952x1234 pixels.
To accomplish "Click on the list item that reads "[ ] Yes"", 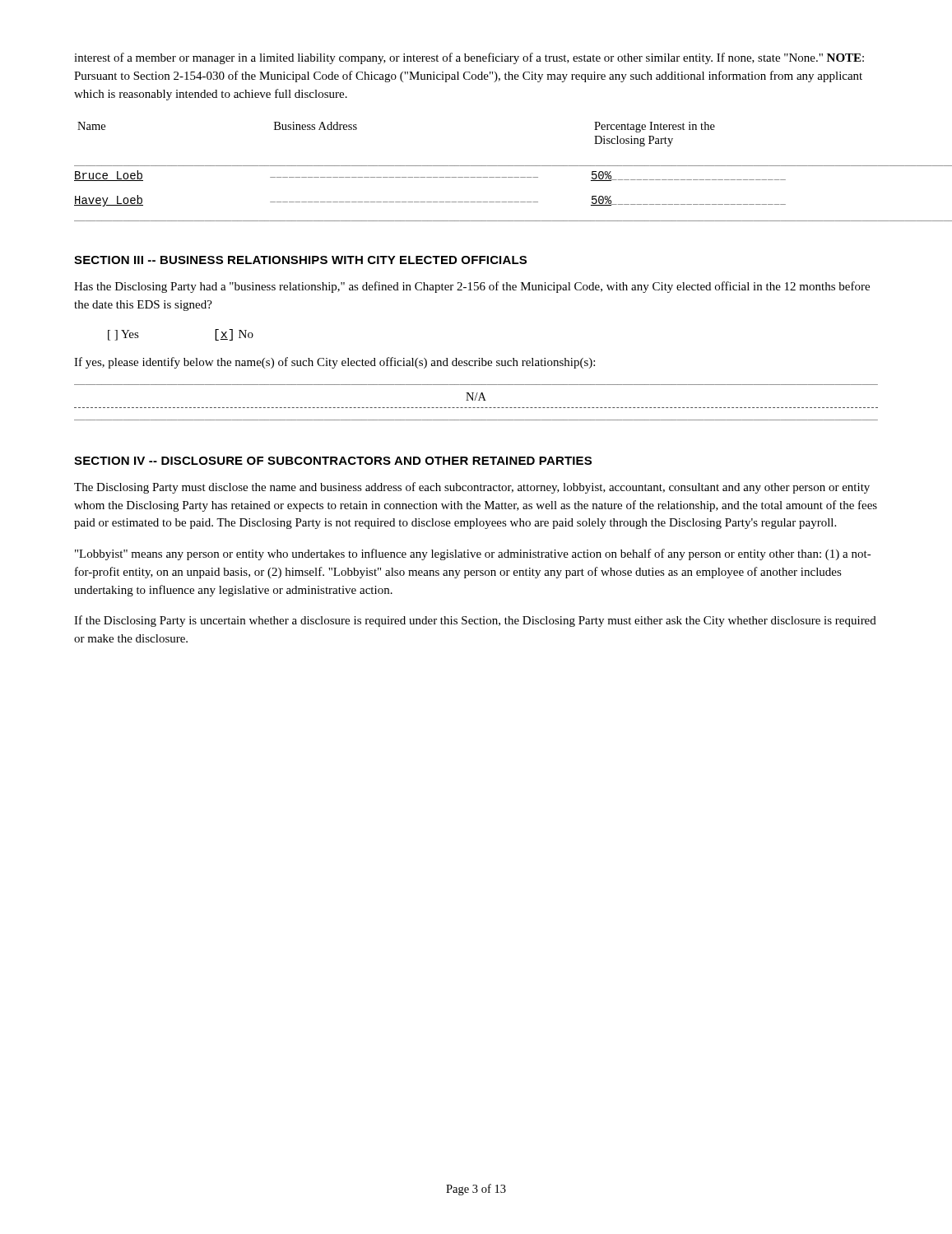I will click(123, 334).
